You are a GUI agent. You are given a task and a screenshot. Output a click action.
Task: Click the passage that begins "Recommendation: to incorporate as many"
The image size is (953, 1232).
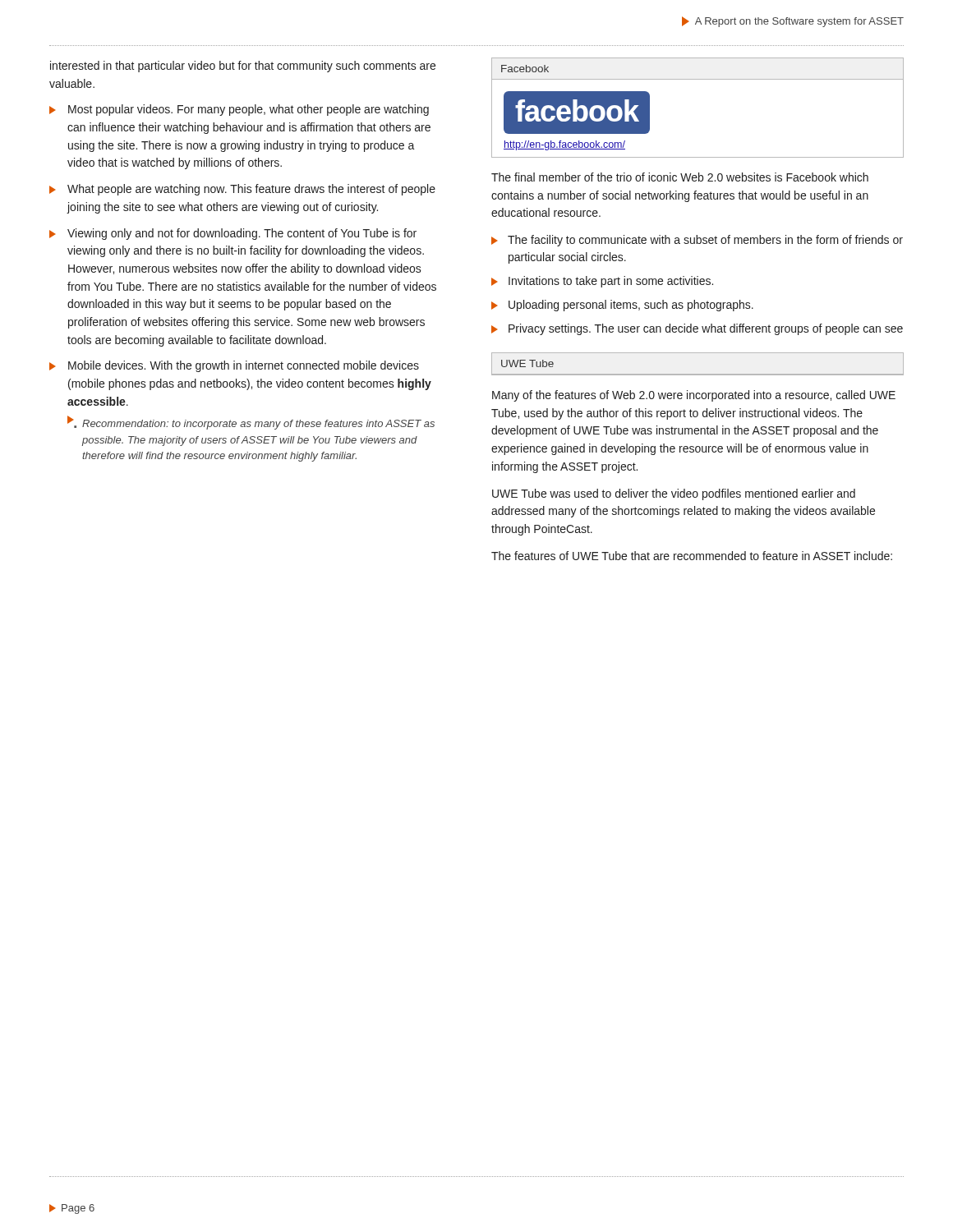[259, 440]
